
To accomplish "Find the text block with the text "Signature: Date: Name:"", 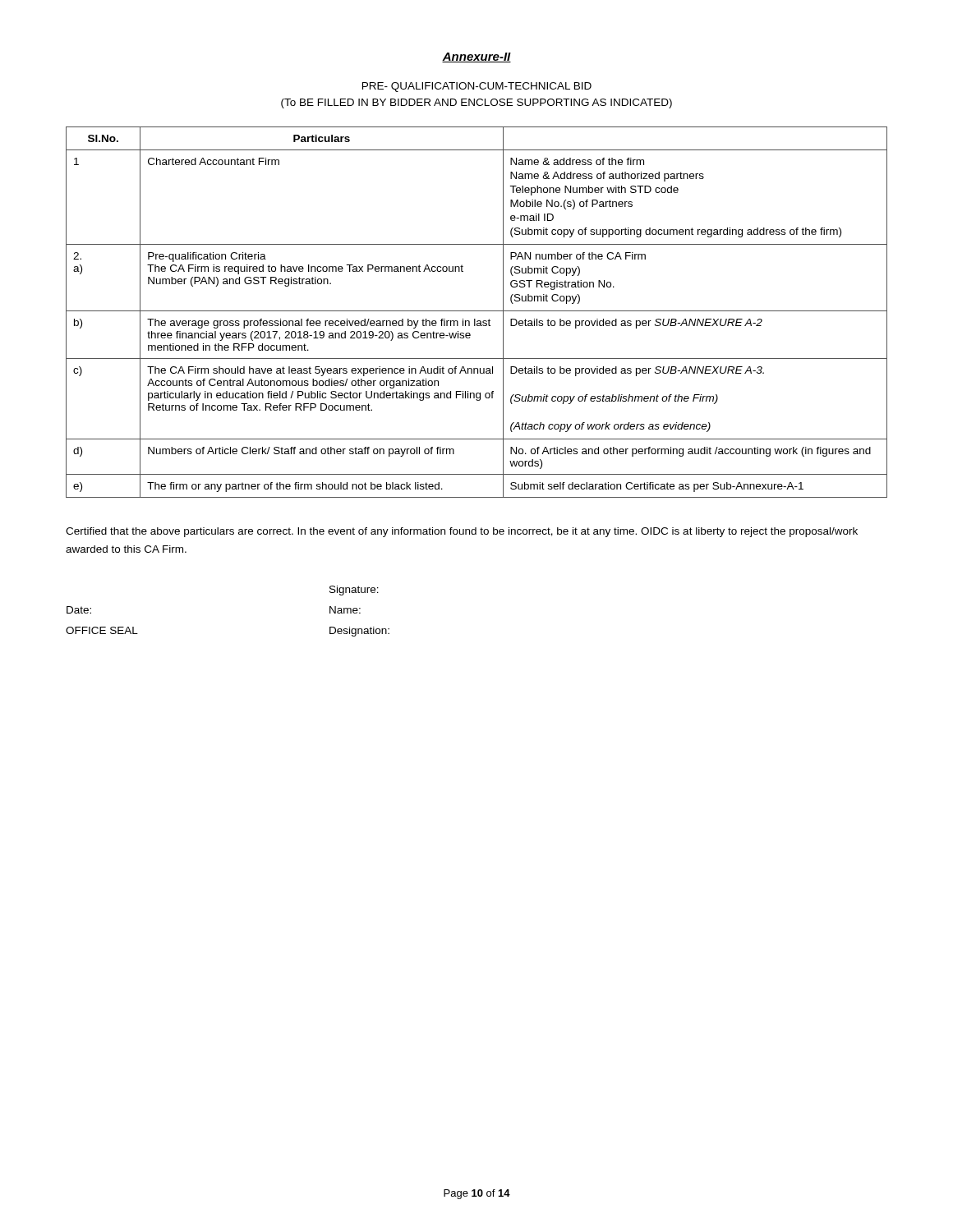I will pyautogui.click(x=354, y=591).
